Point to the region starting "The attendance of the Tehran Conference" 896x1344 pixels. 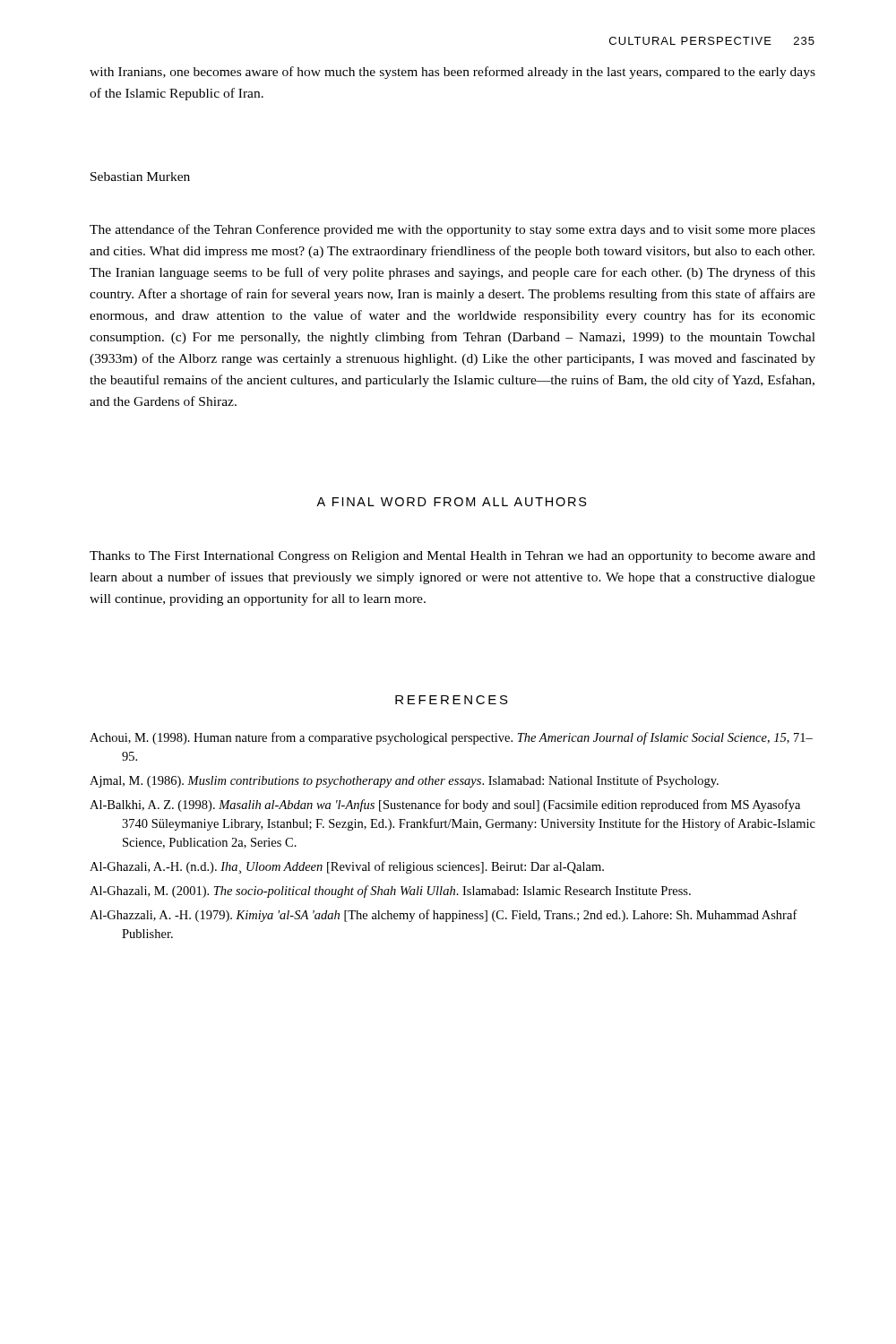(452, 315)
